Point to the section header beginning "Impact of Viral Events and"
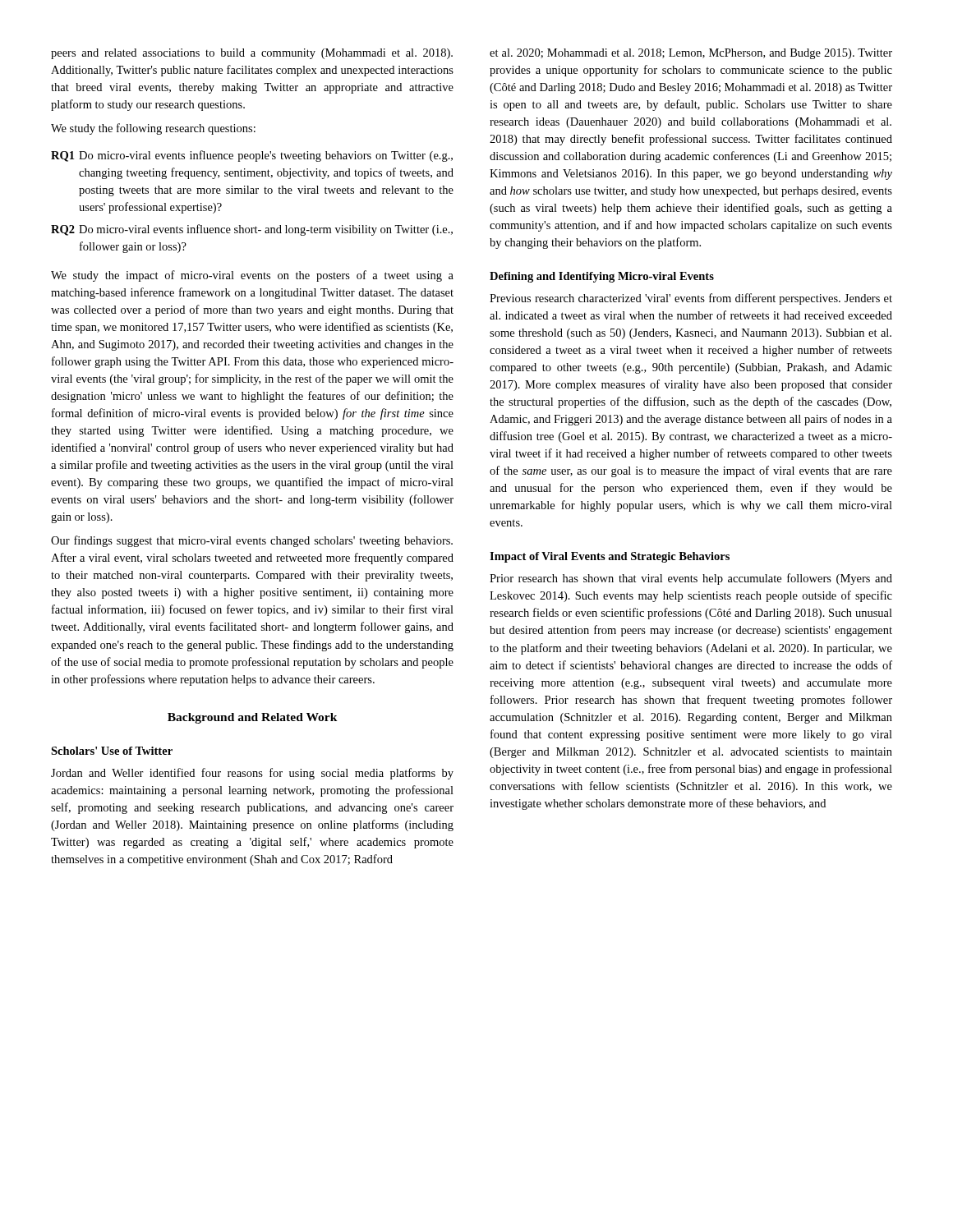The height and width of the screenshot is (1232, 953). [610, 556]
